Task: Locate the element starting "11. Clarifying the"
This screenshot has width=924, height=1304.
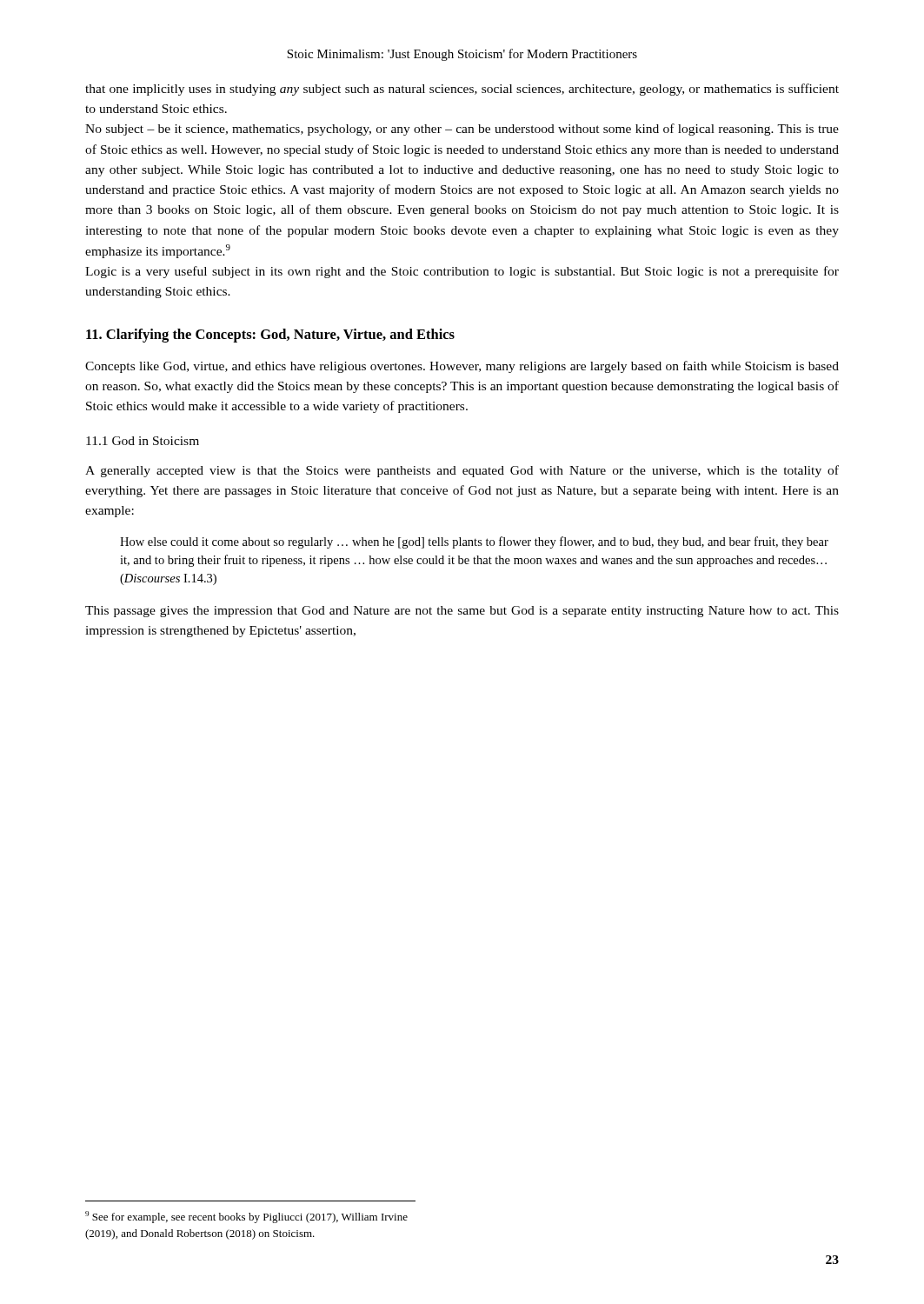Action: [270, 334]
